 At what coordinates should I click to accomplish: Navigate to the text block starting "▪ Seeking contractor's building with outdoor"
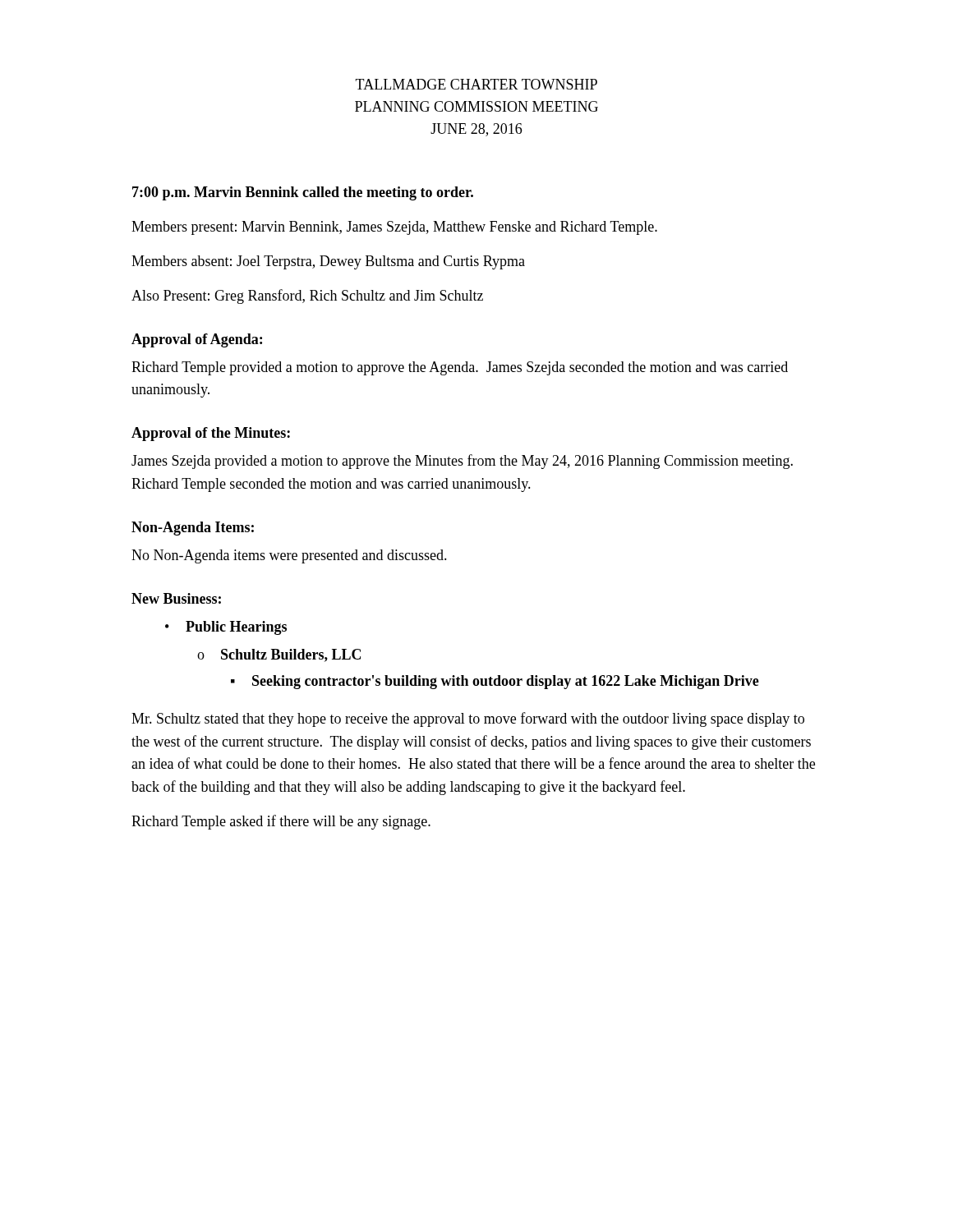pos(494,682)
